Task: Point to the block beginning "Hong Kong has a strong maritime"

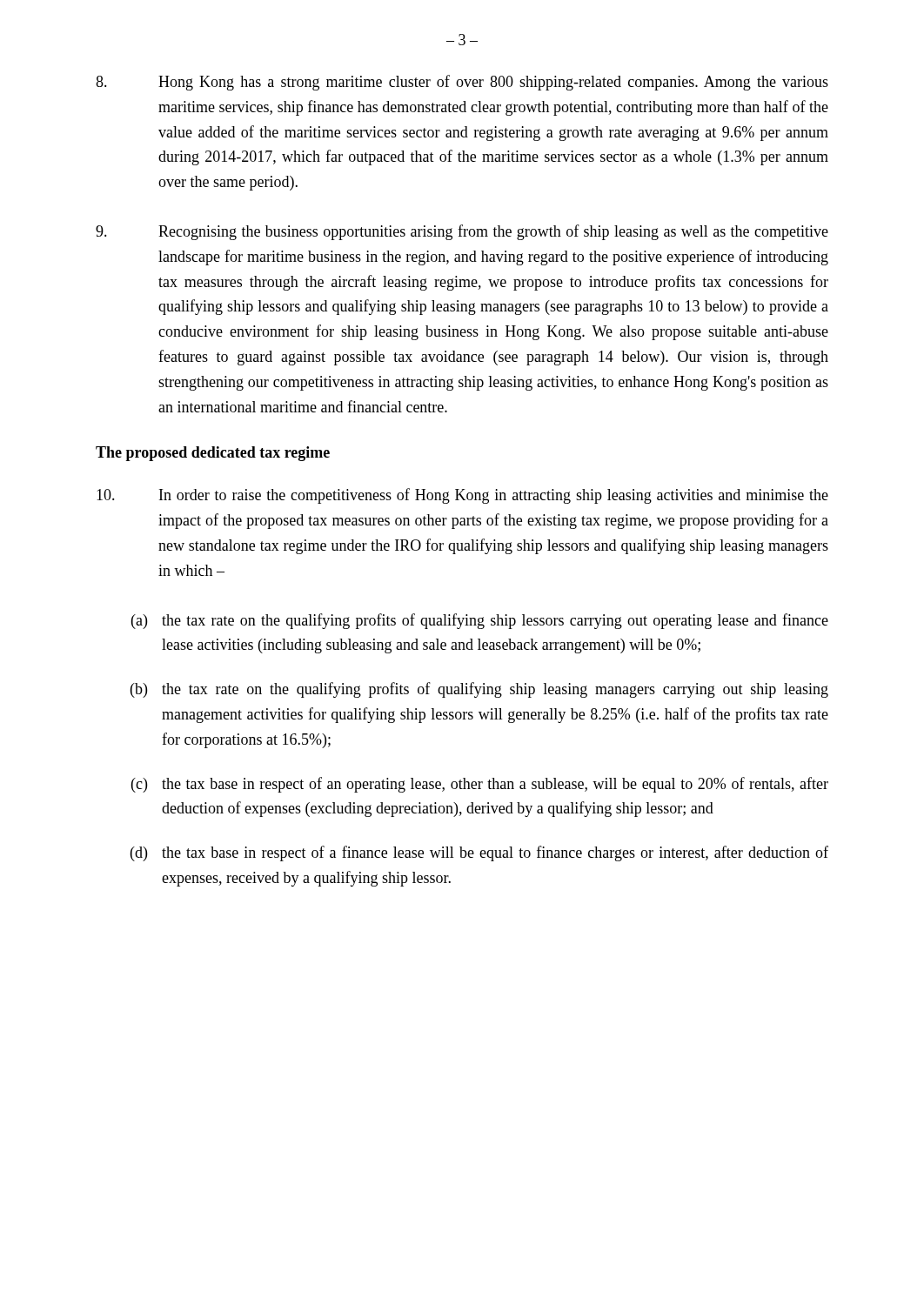Action: (462, 132)
